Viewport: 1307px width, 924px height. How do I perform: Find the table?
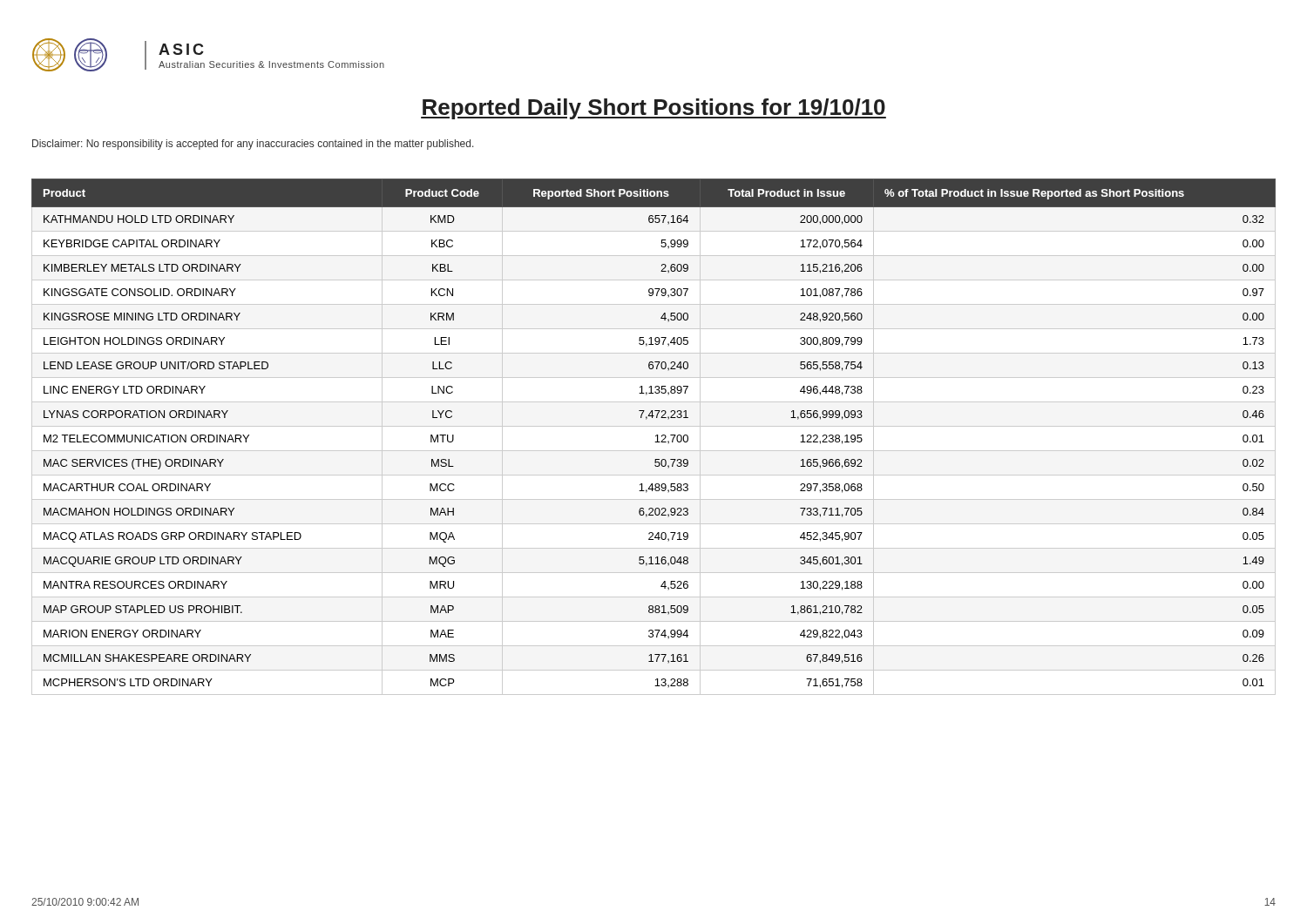tap(654, 437)
